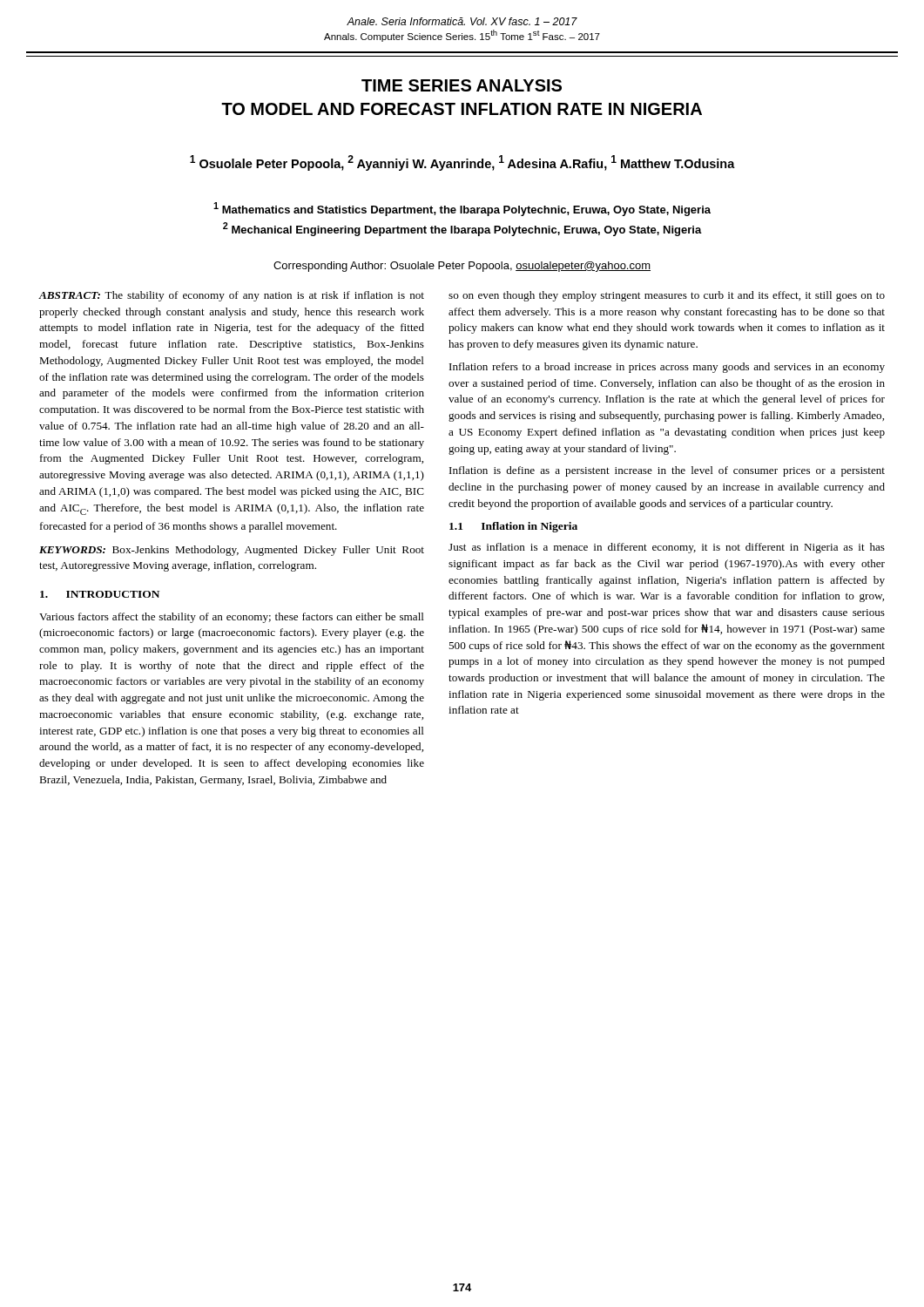Click the passage that begins "KEYWORDS: Box-Jenkins Methodology, Augmented"
This screenshot has width=924, height=1307.
(x=232, y=558)
